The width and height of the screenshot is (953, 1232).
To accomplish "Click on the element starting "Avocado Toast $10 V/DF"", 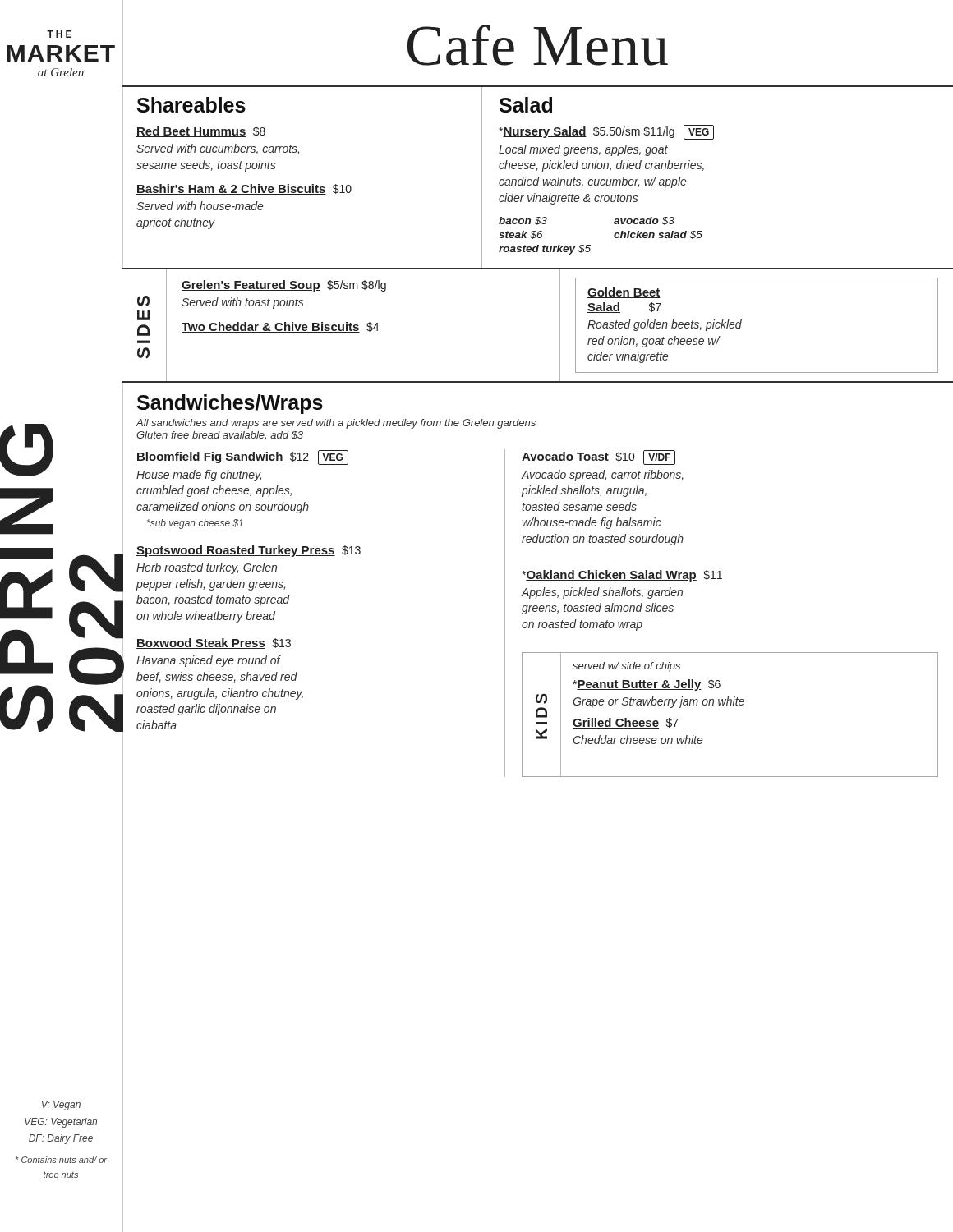I will click(x=599, y=457).
